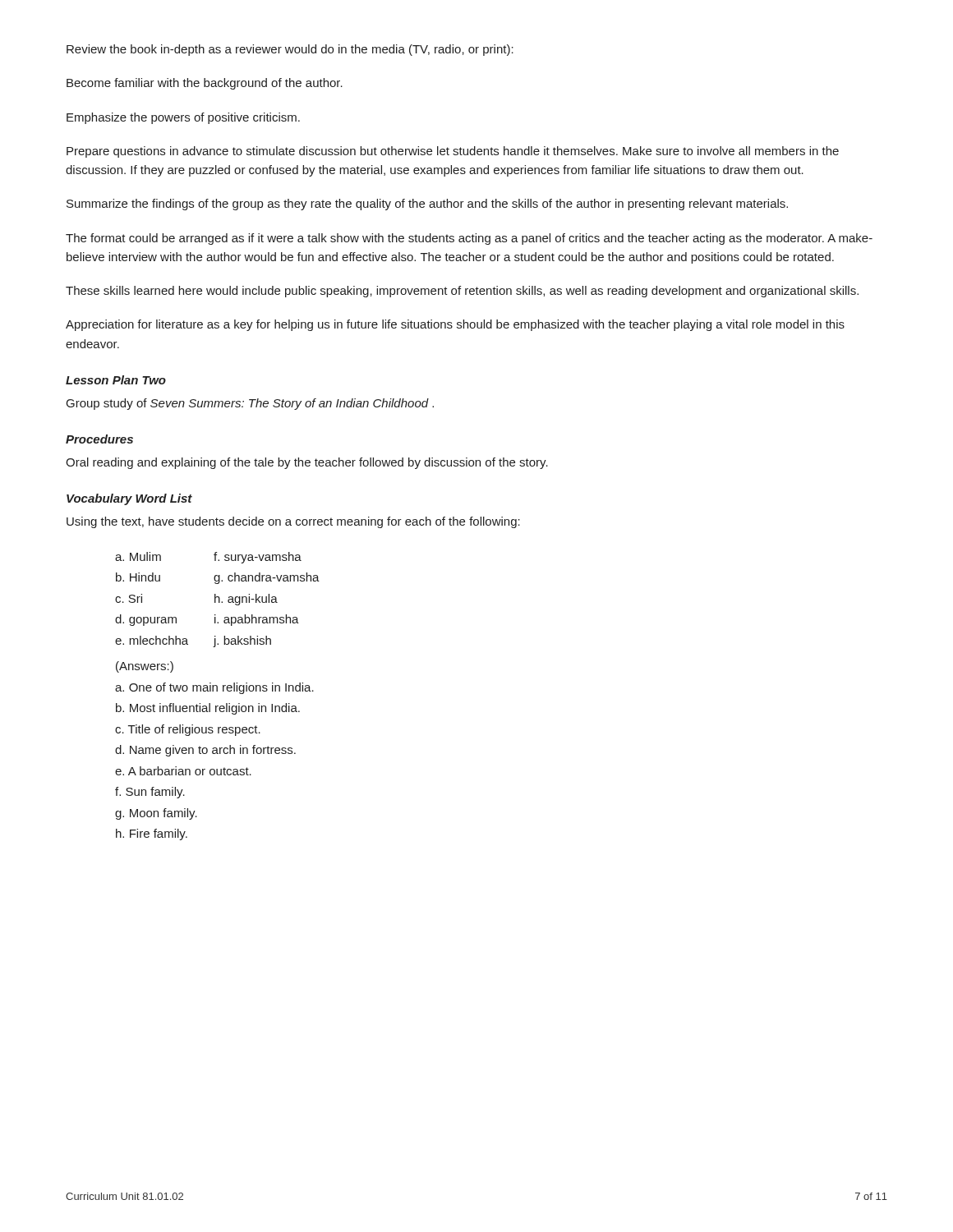Where does it say "Vocabulary Word List"?
Image resolution: width=953 pixels, height=1232 pixels.
coord(129,498)
